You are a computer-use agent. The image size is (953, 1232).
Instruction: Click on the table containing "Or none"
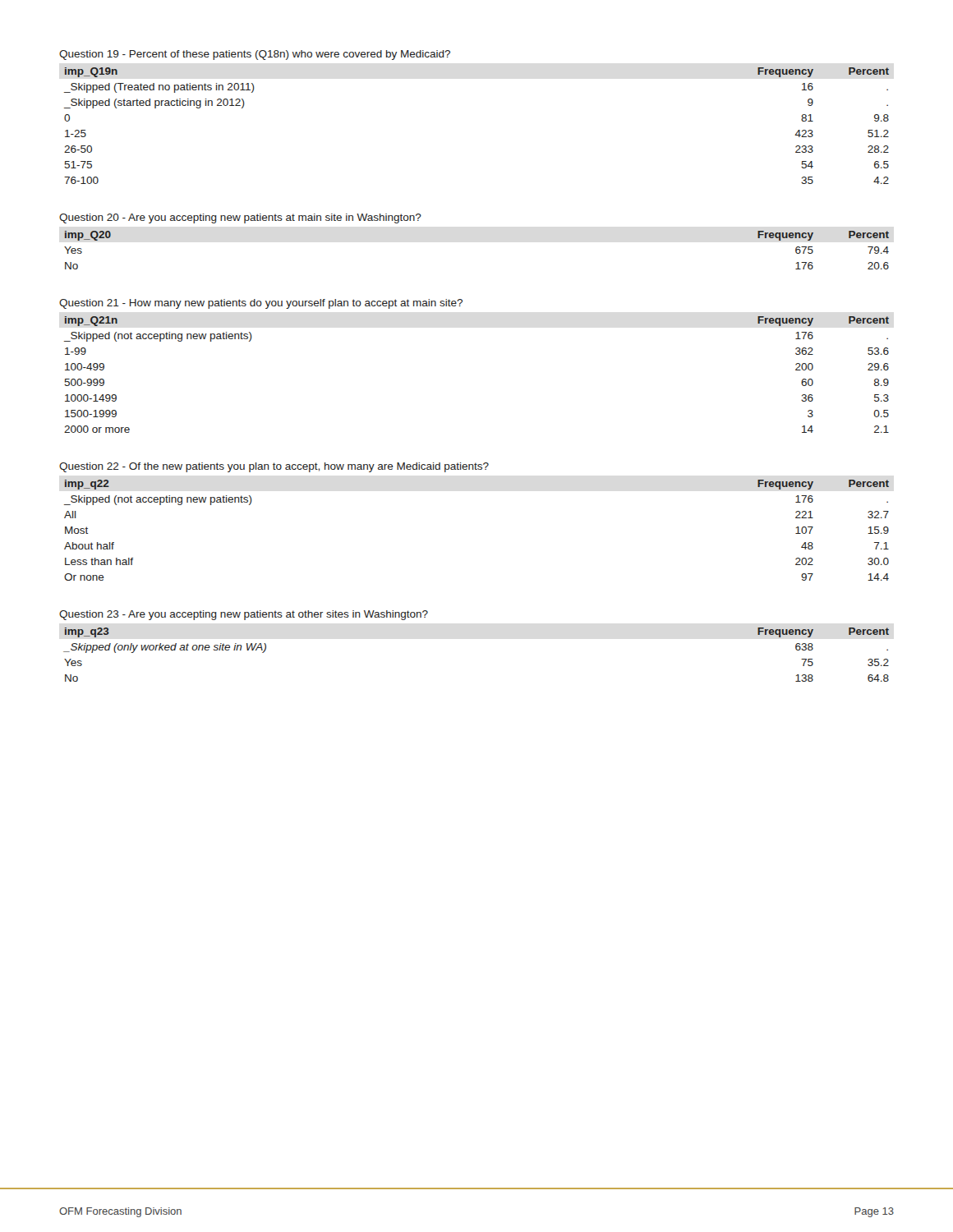pyautogui.click(x=476, y=530)
